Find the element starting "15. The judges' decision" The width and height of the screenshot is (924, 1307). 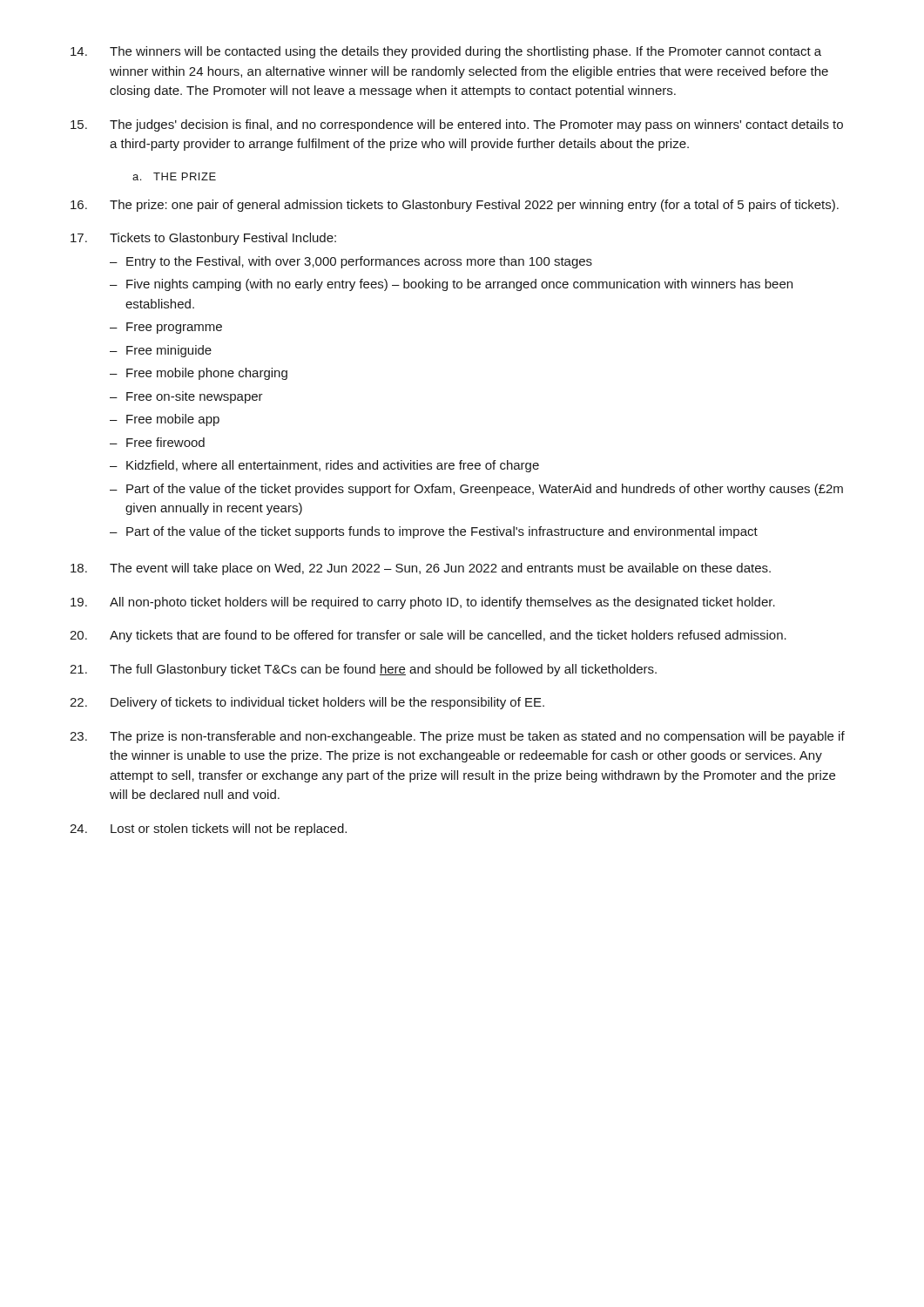coord(462,134)
